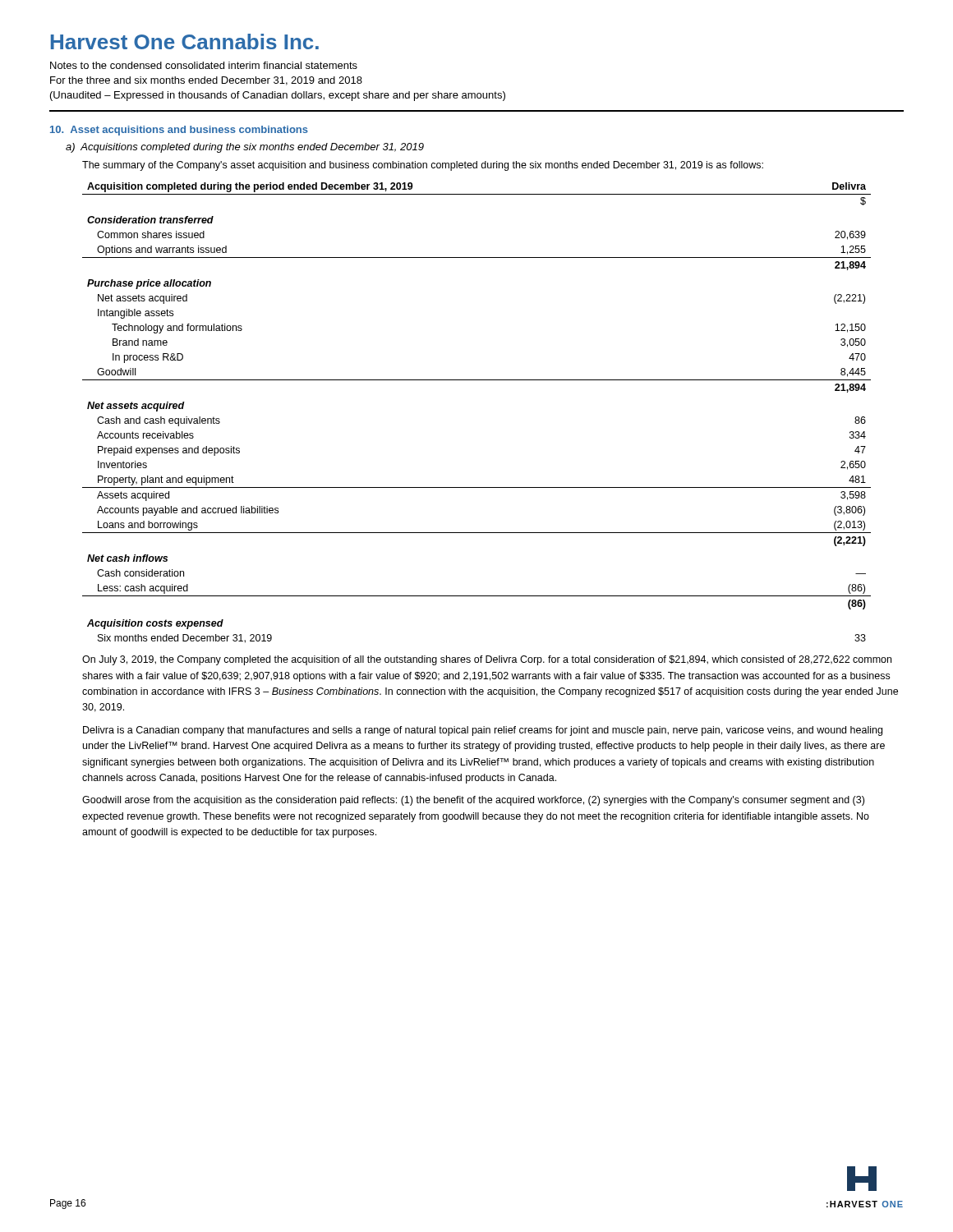
Task: Navigate to the passage starting "Goodwill arose from the"
Action: click(476, 816)
